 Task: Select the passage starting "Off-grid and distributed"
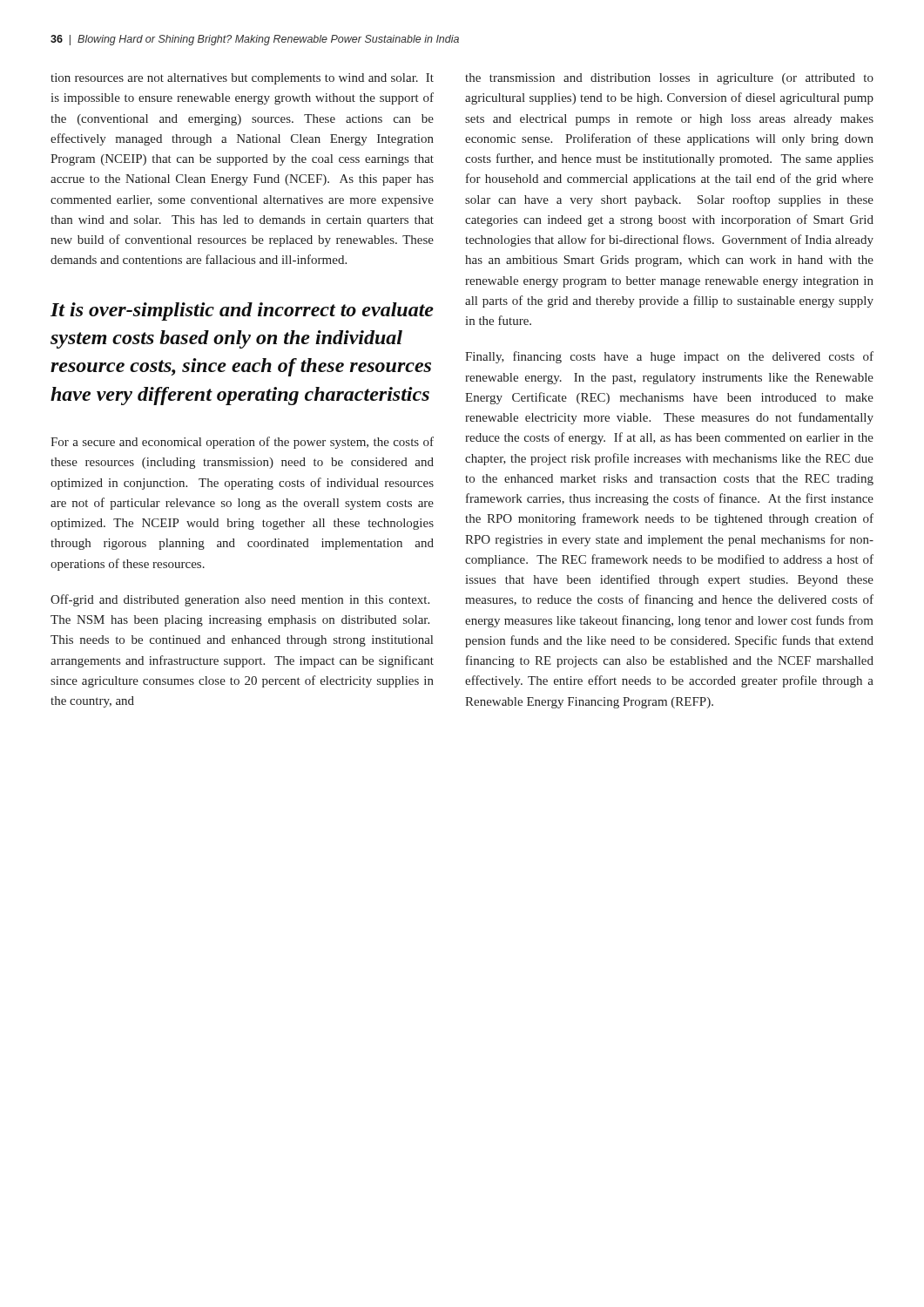pos(242,650)
